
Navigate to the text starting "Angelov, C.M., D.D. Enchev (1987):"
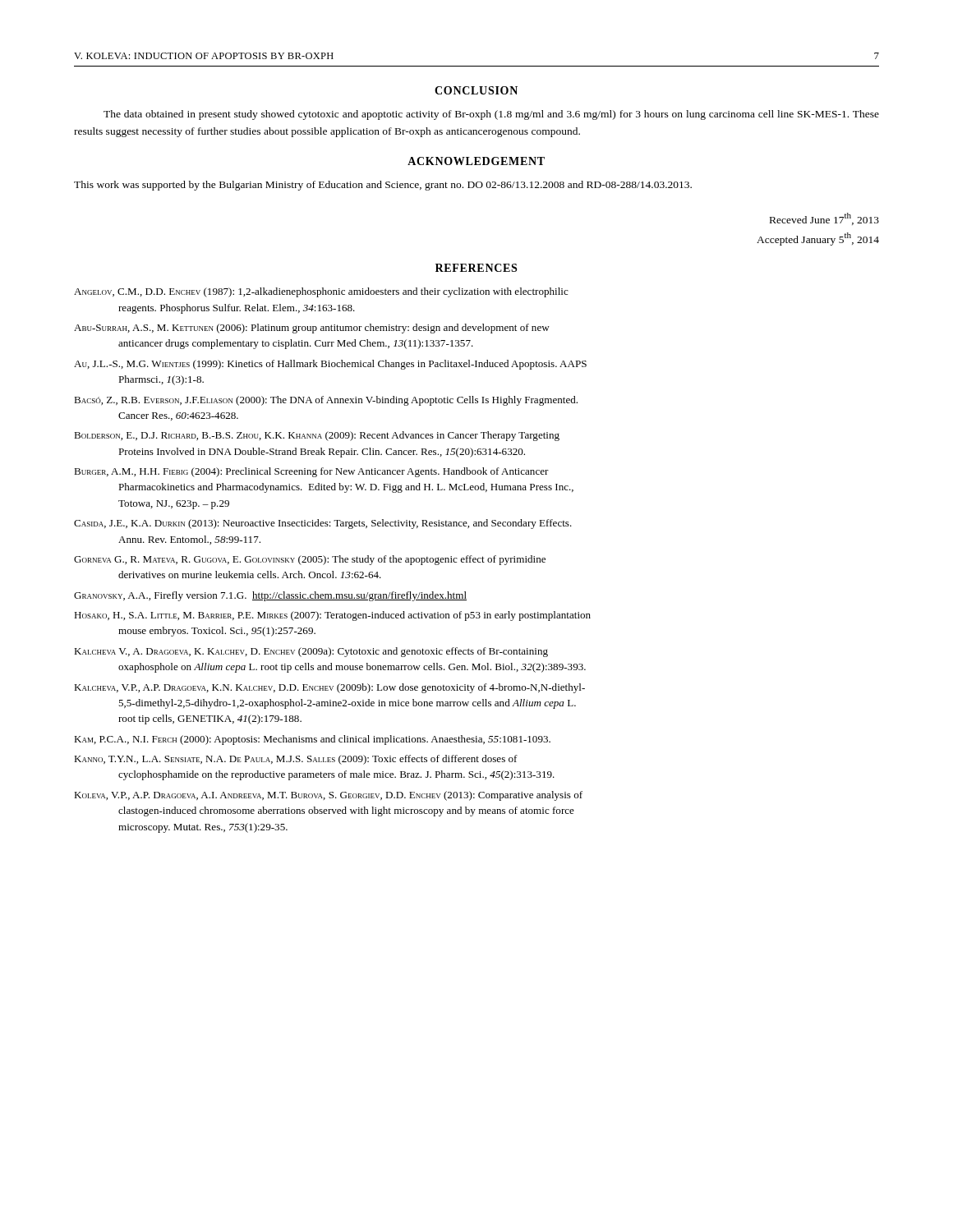tap(476, 299)
